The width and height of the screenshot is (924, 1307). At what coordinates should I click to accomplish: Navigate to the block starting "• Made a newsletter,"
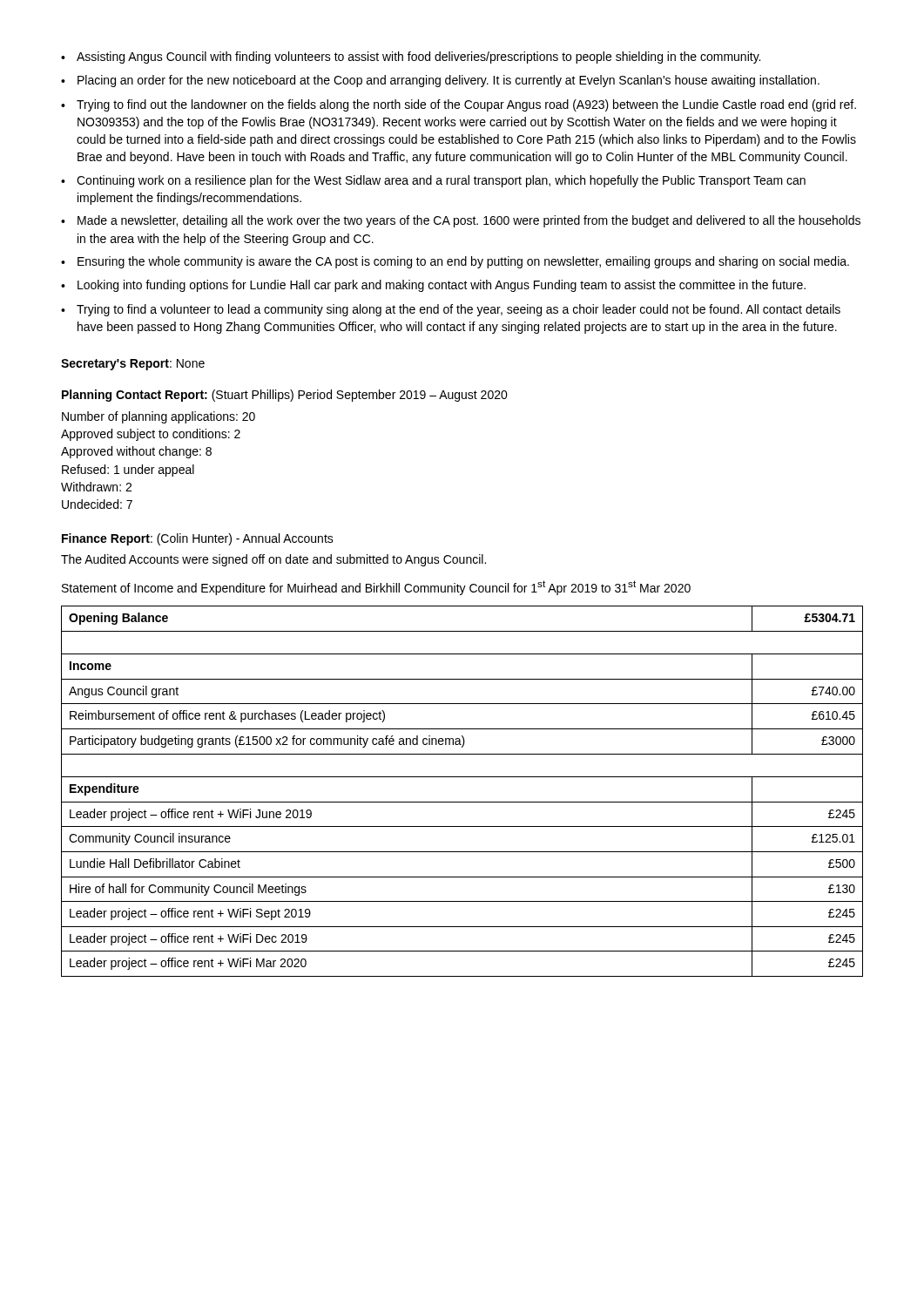pos(462,230)
